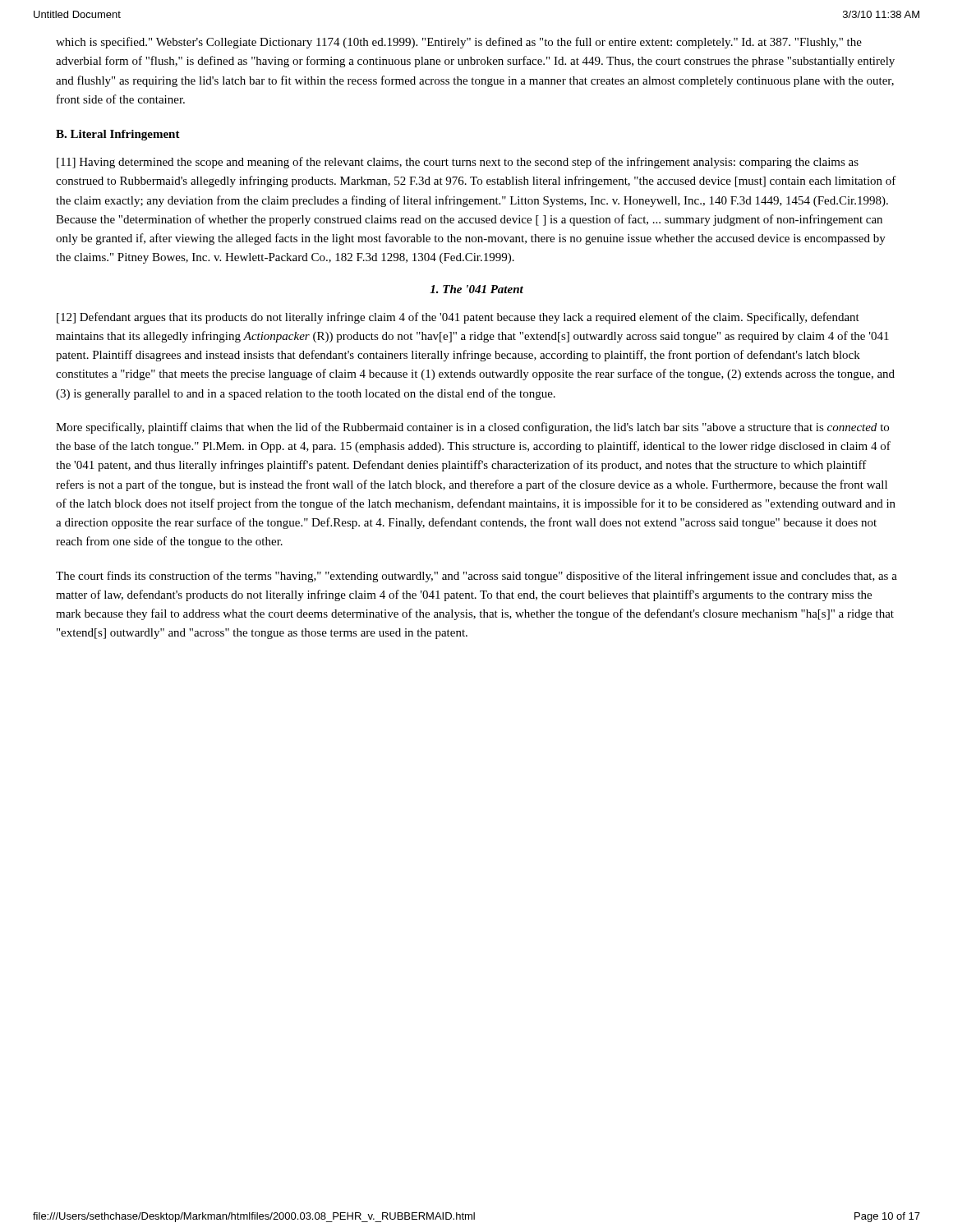Select the section header that reads "1. The '041 Patent"
The image size is (953, 1232).
[476, 289]
